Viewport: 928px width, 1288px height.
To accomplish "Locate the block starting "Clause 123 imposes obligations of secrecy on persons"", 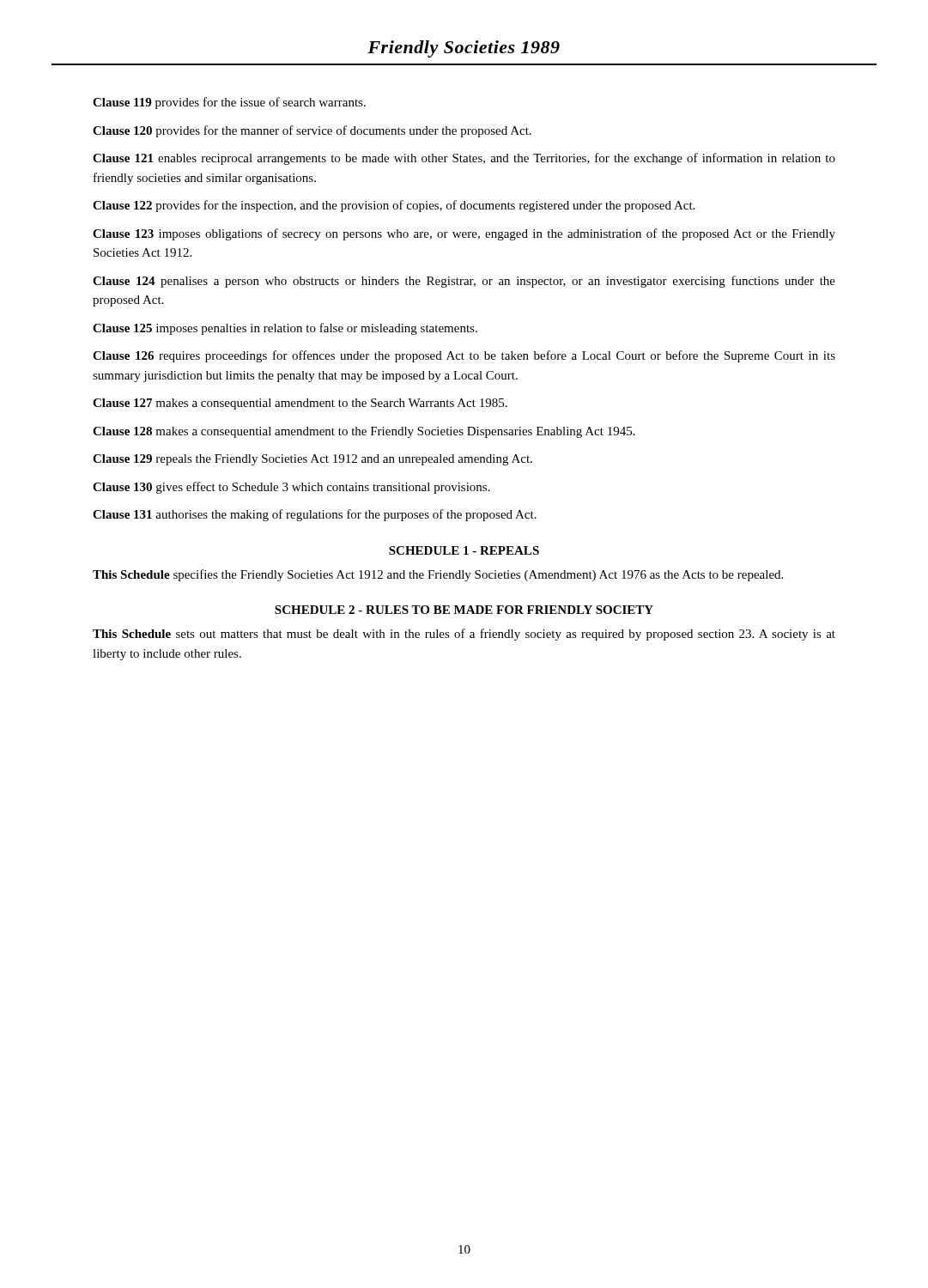I will coord(464,243).
